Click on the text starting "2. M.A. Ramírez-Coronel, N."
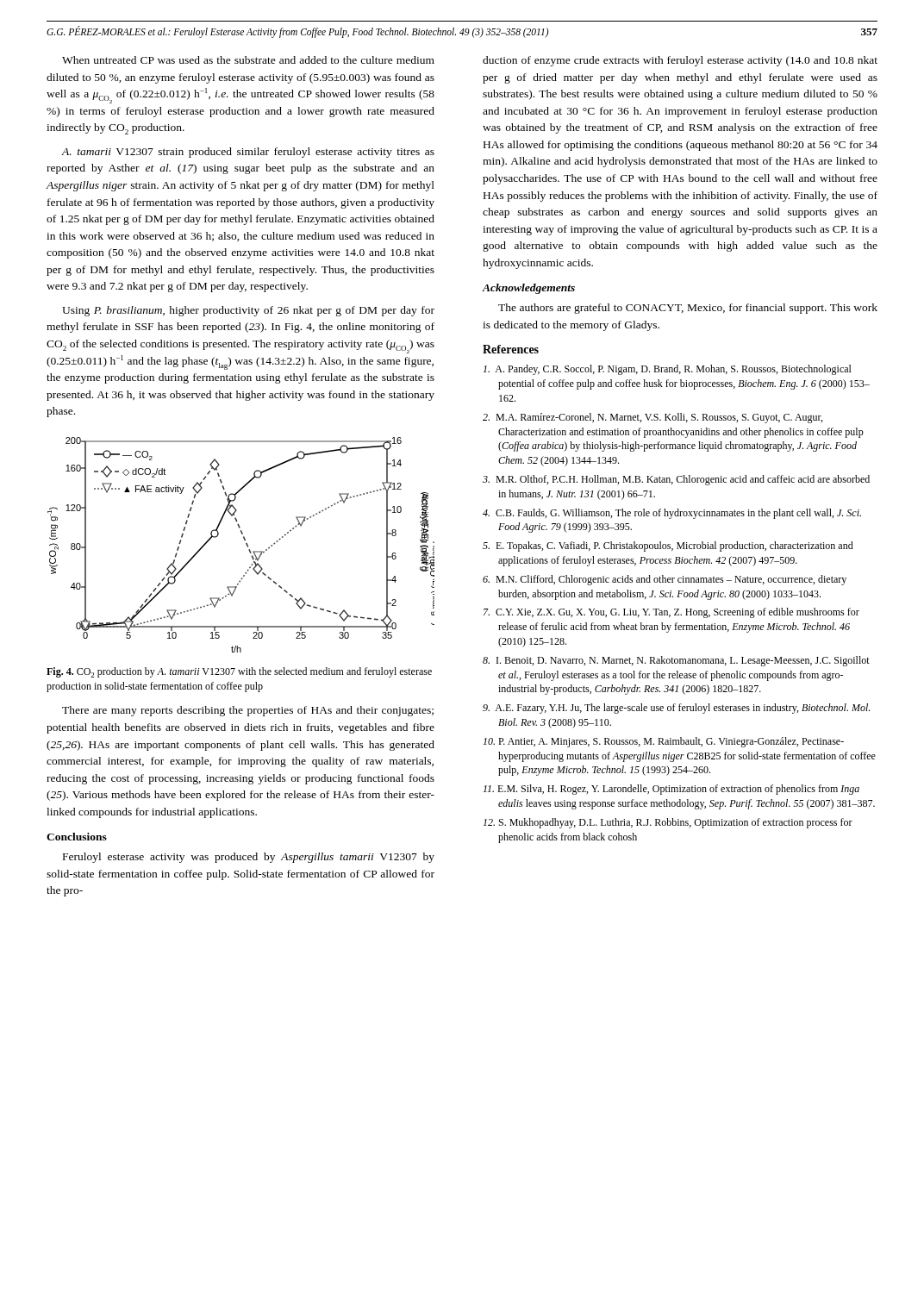 673,439
